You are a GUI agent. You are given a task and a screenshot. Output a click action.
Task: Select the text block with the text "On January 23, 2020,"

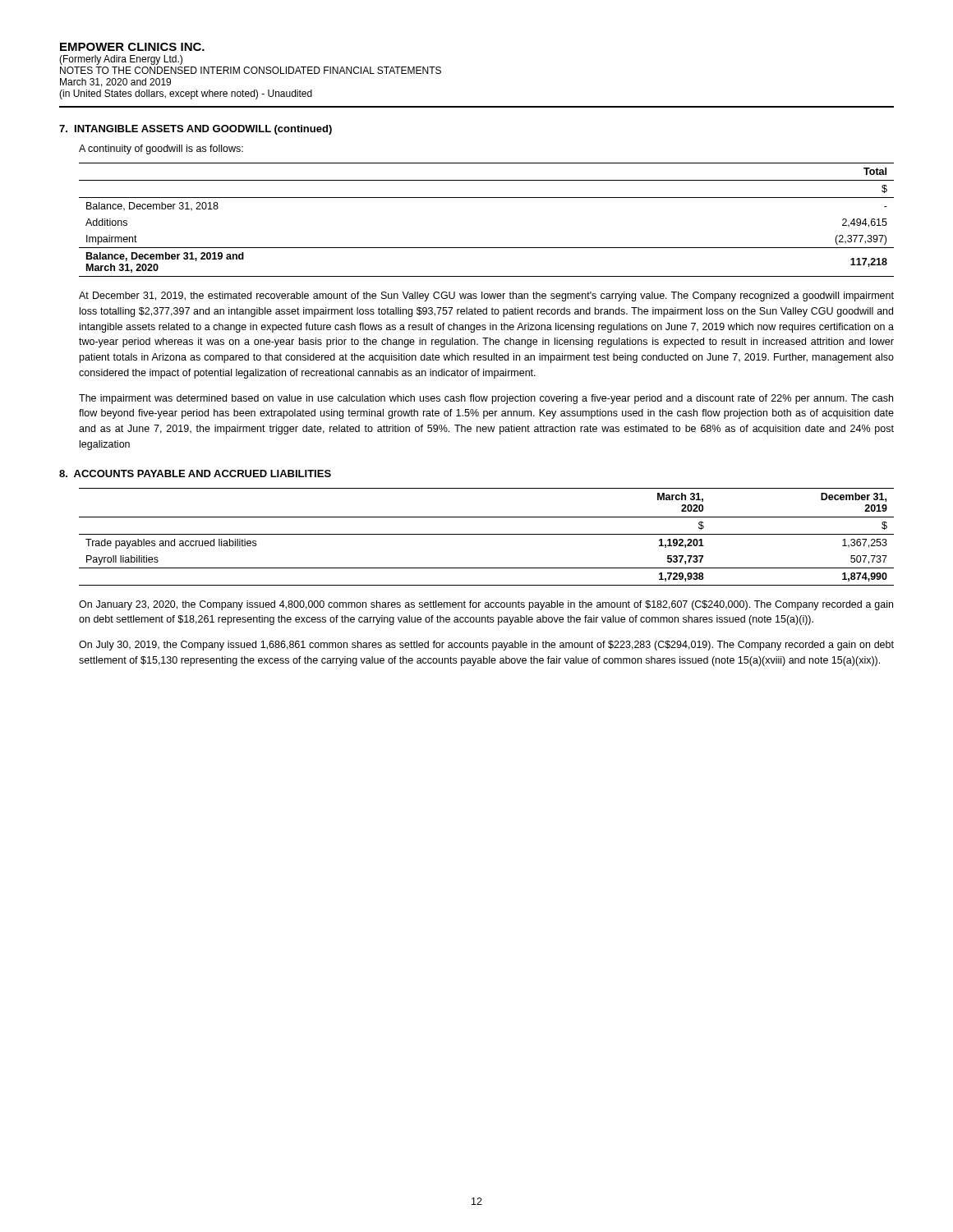486,612
